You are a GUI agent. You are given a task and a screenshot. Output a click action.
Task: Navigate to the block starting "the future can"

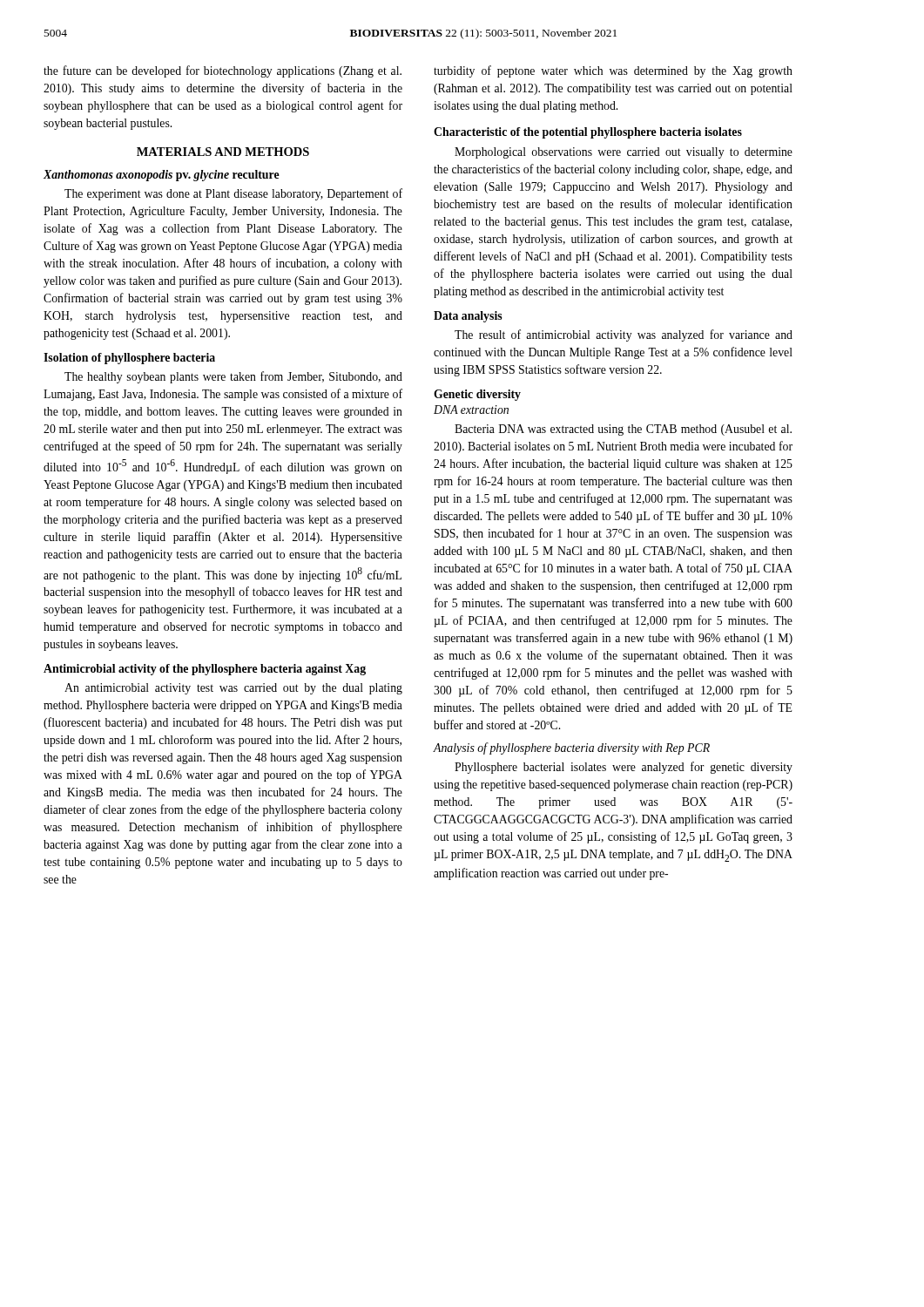click(223, 98)
